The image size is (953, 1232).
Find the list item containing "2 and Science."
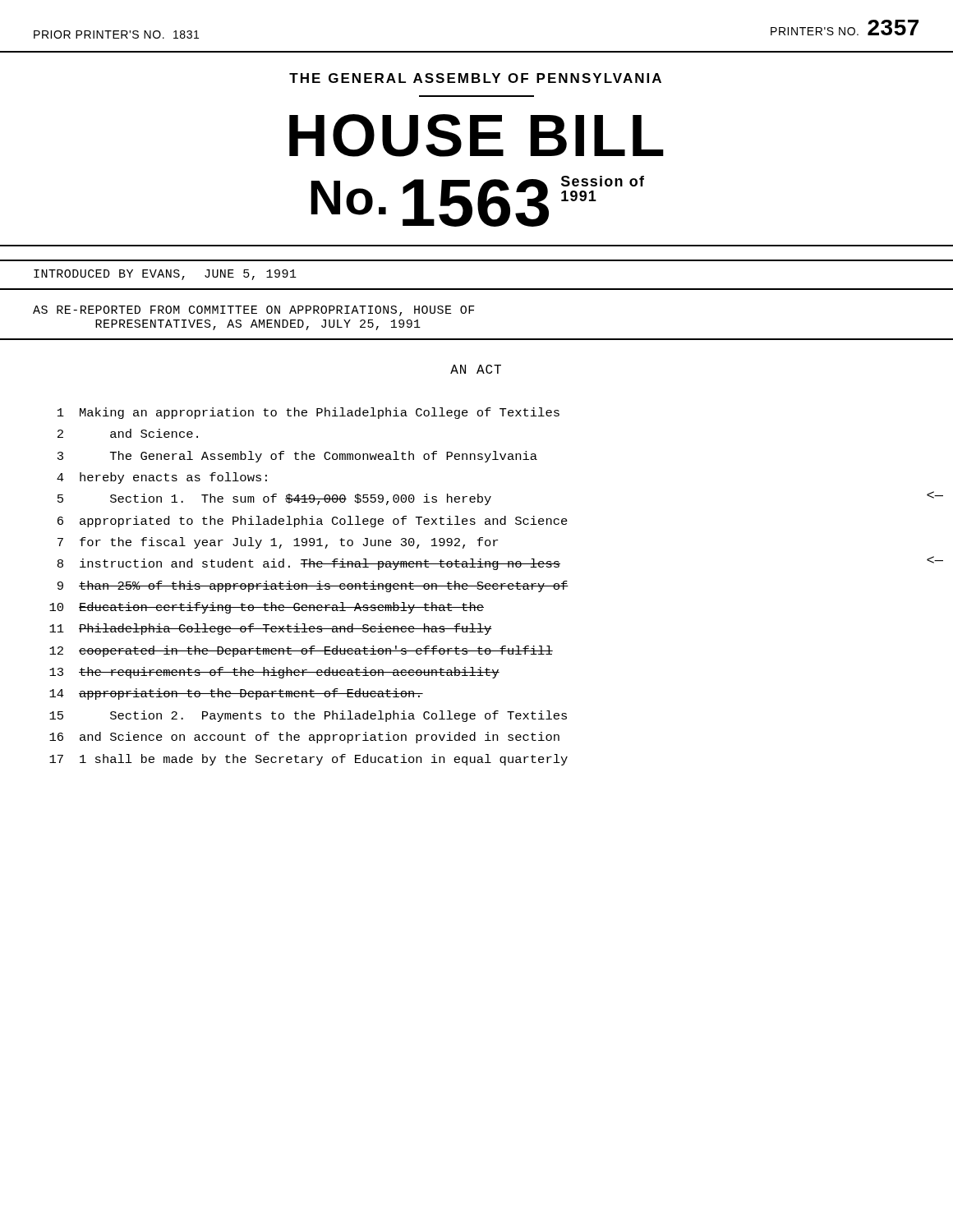click(x=128, y=433)
